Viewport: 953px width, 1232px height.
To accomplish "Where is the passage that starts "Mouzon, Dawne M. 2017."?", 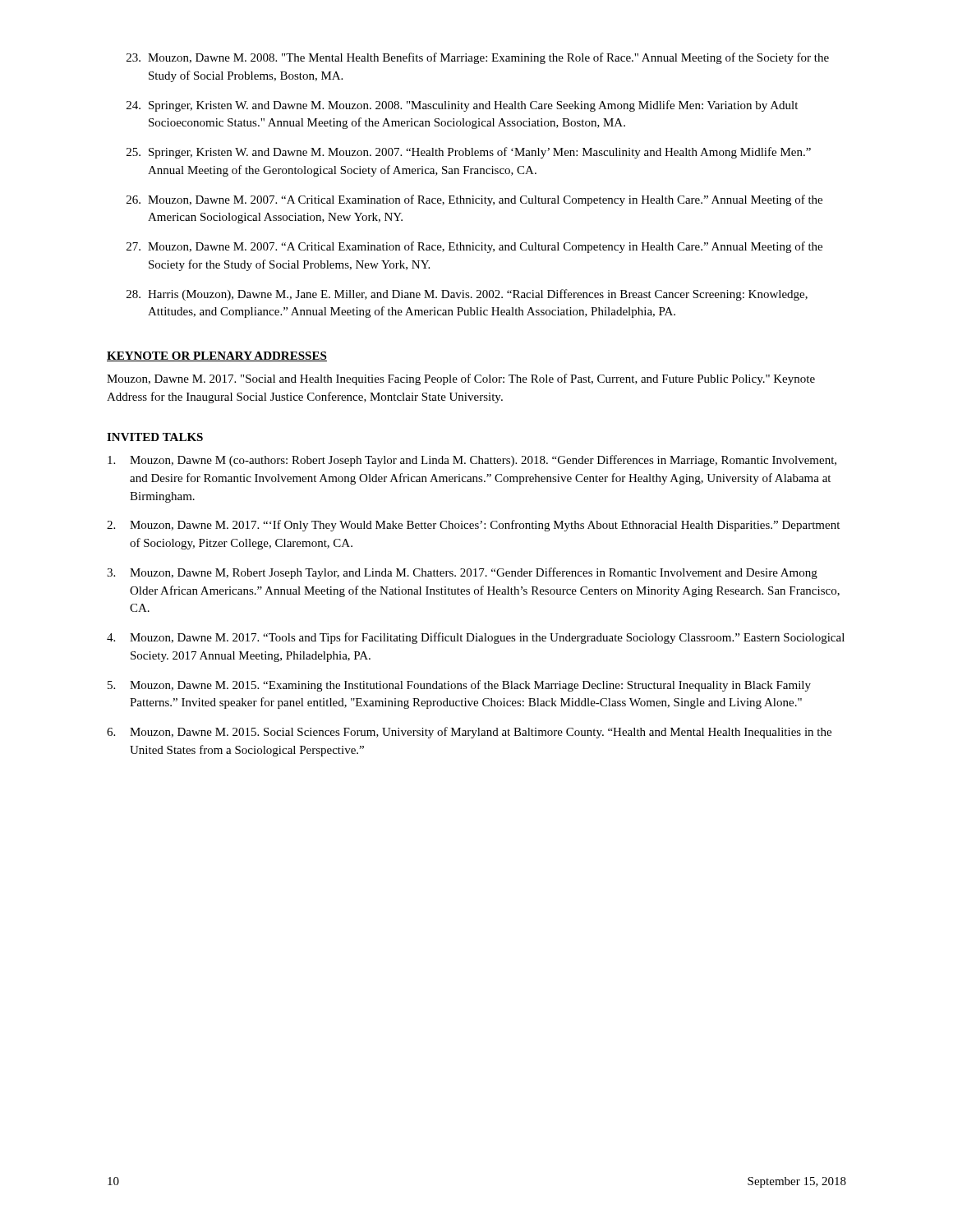I will (476, 388).
